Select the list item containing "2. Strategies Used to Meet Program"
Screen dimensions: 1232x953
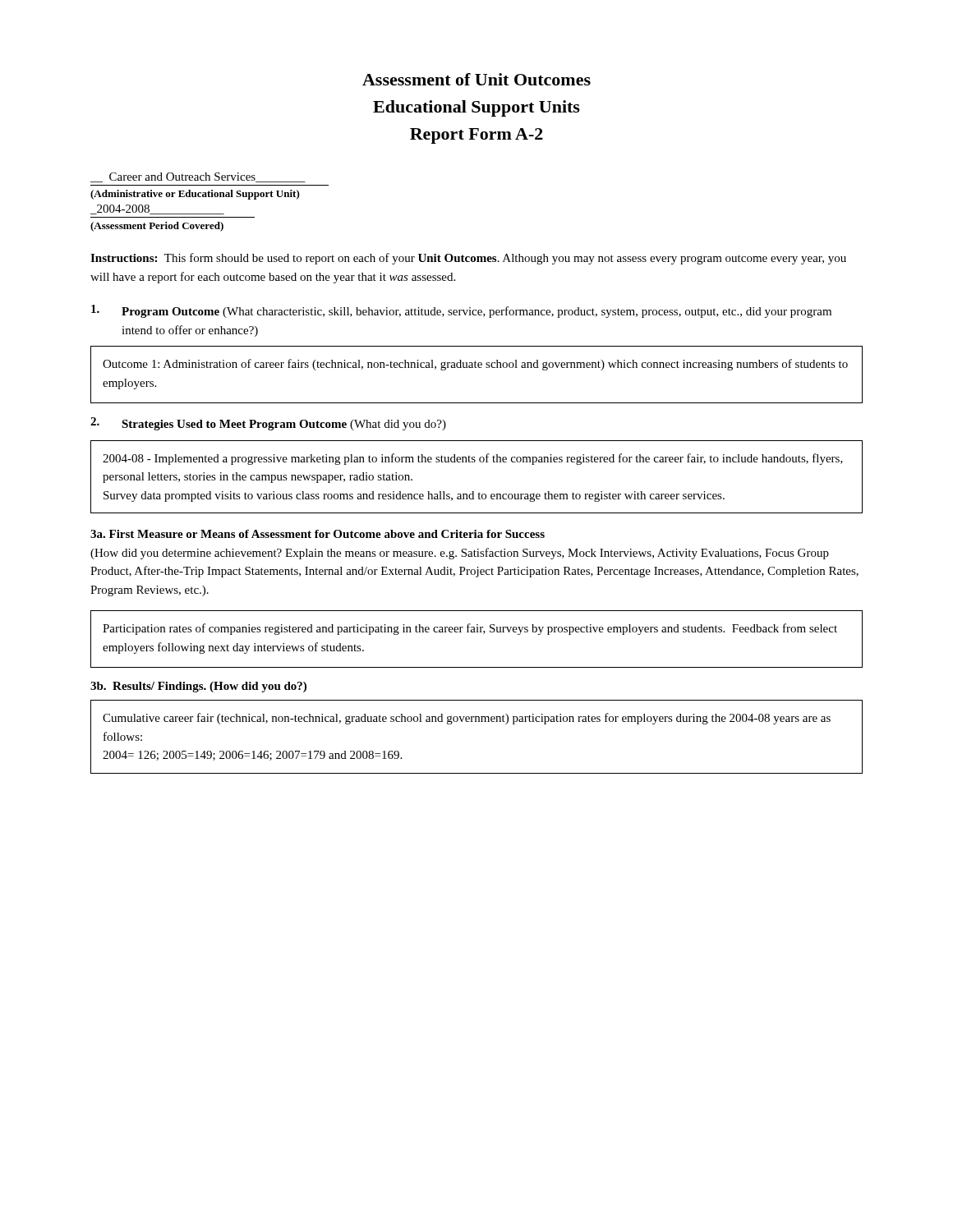[268, 424]
